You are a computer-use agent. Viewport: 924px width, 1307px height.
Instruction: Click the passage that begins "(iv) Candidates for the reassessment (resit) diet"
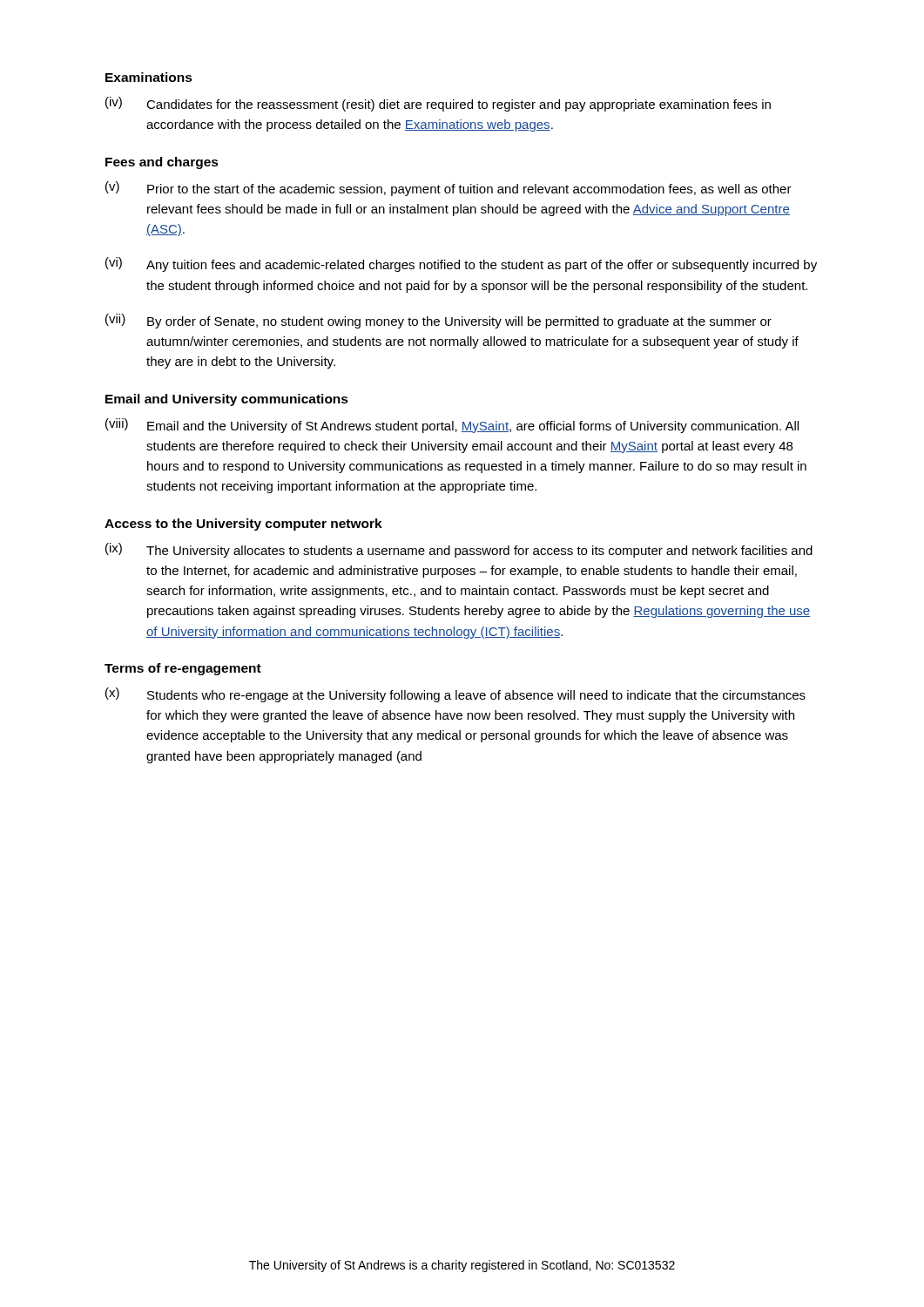tap(462, 114)
